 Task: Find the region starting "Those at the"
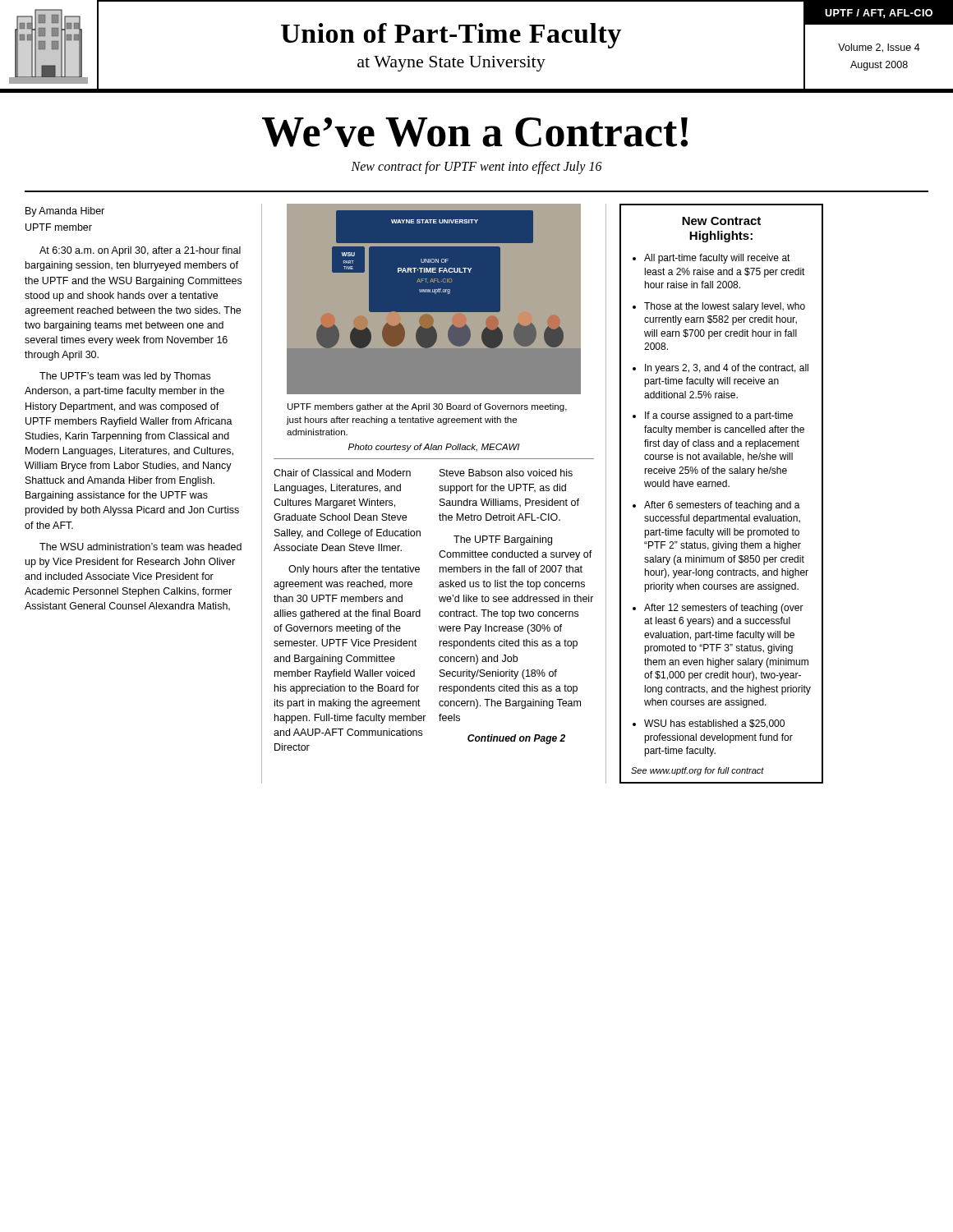[x=725, y=326]
